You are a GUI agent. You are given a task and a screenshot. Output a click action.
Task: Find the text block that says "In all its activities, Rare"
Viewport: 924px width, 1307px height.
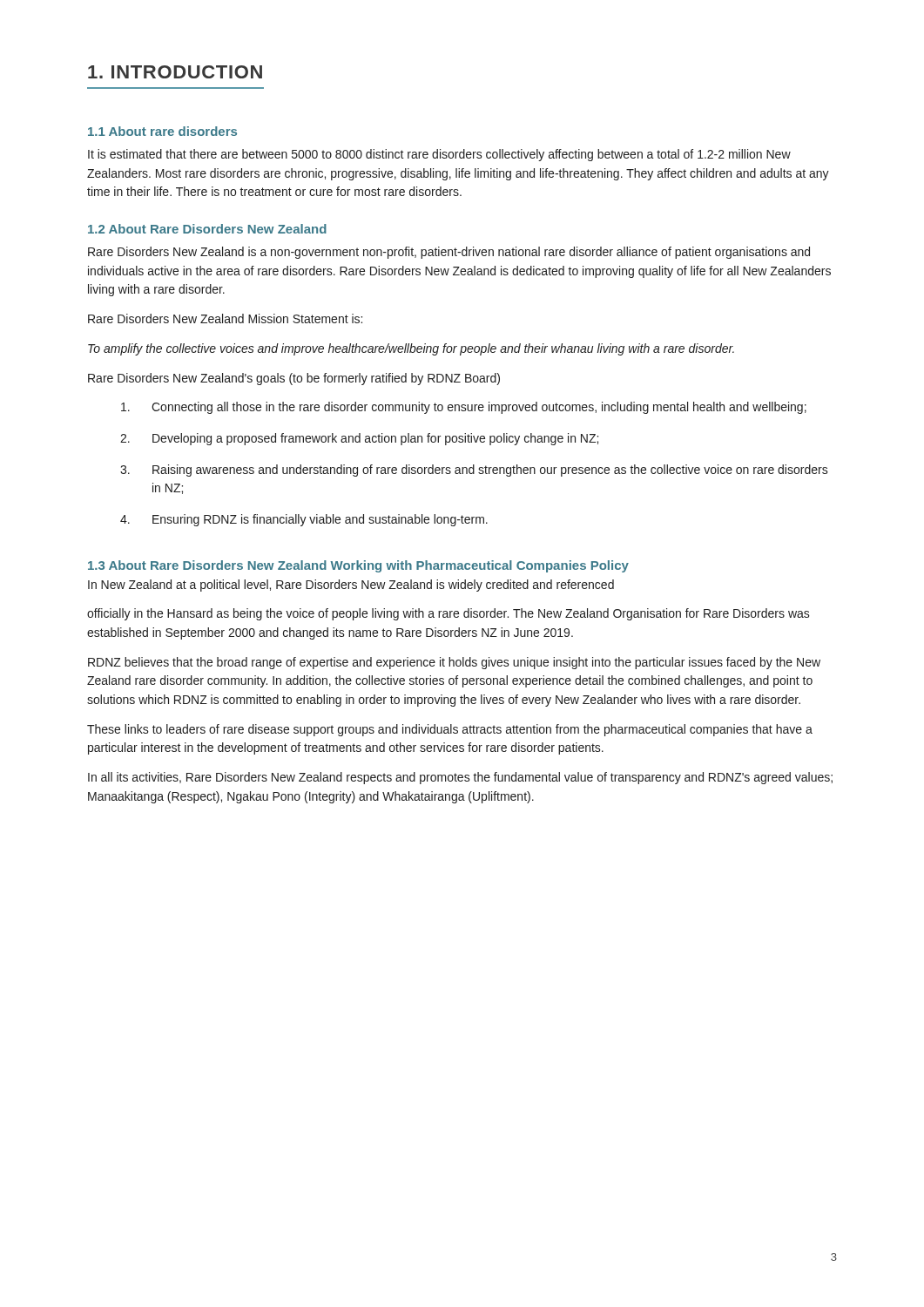point(460,787)
